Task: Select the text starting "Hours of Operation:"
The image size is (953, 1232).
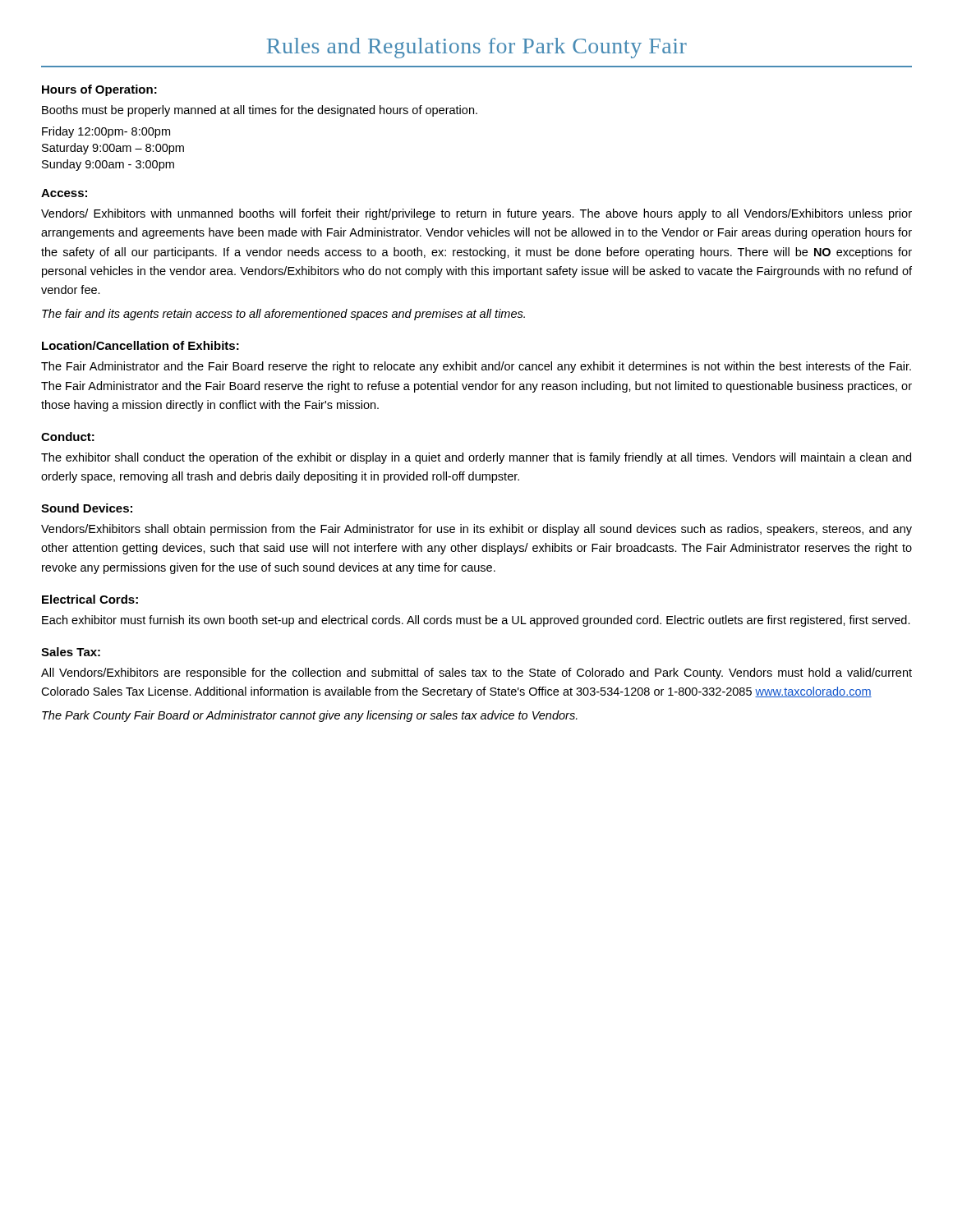Action: pyautogui.click(x=99, y=89)
